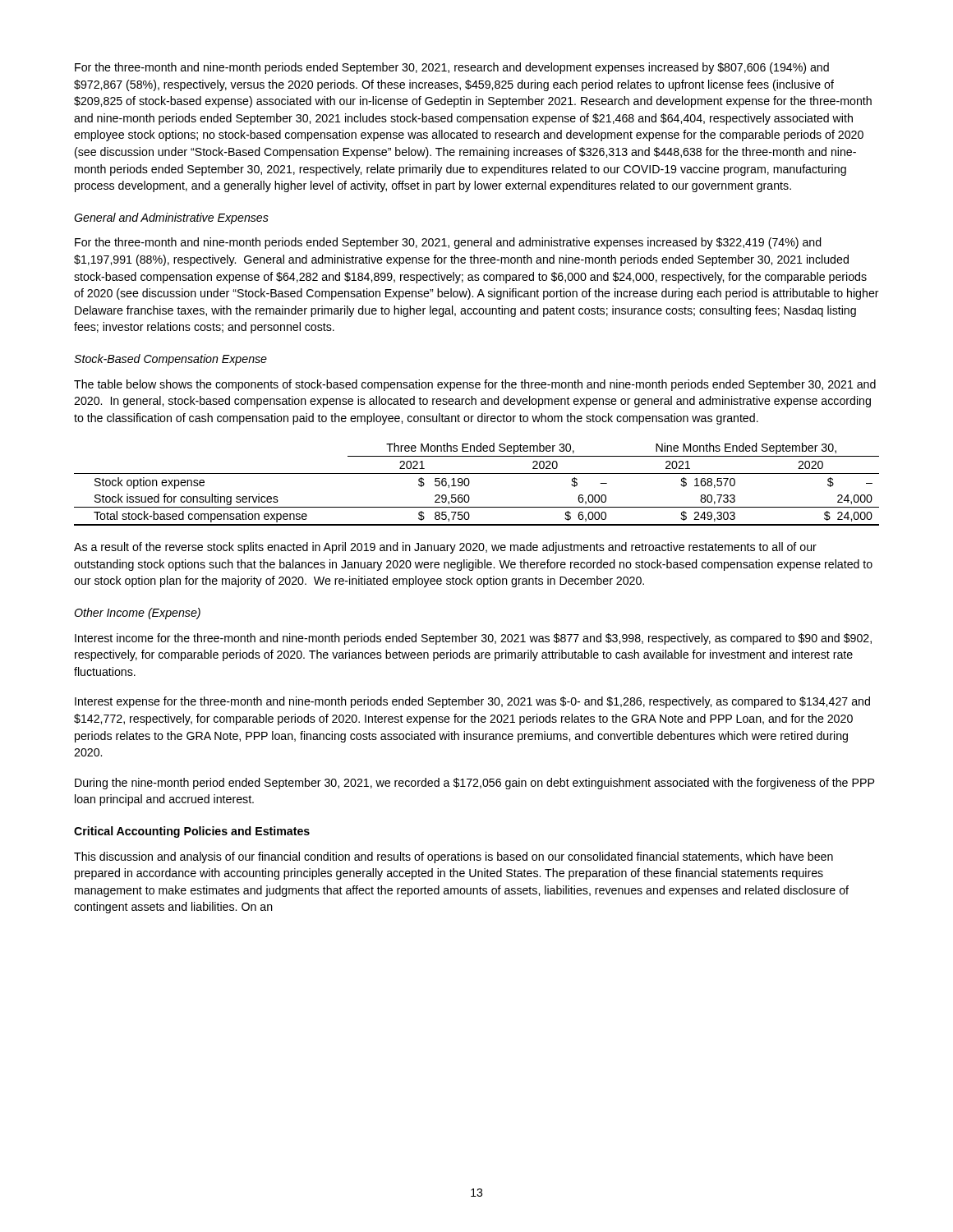Point to the passage starting "As a result of the reverse stock"

[473, 564]
